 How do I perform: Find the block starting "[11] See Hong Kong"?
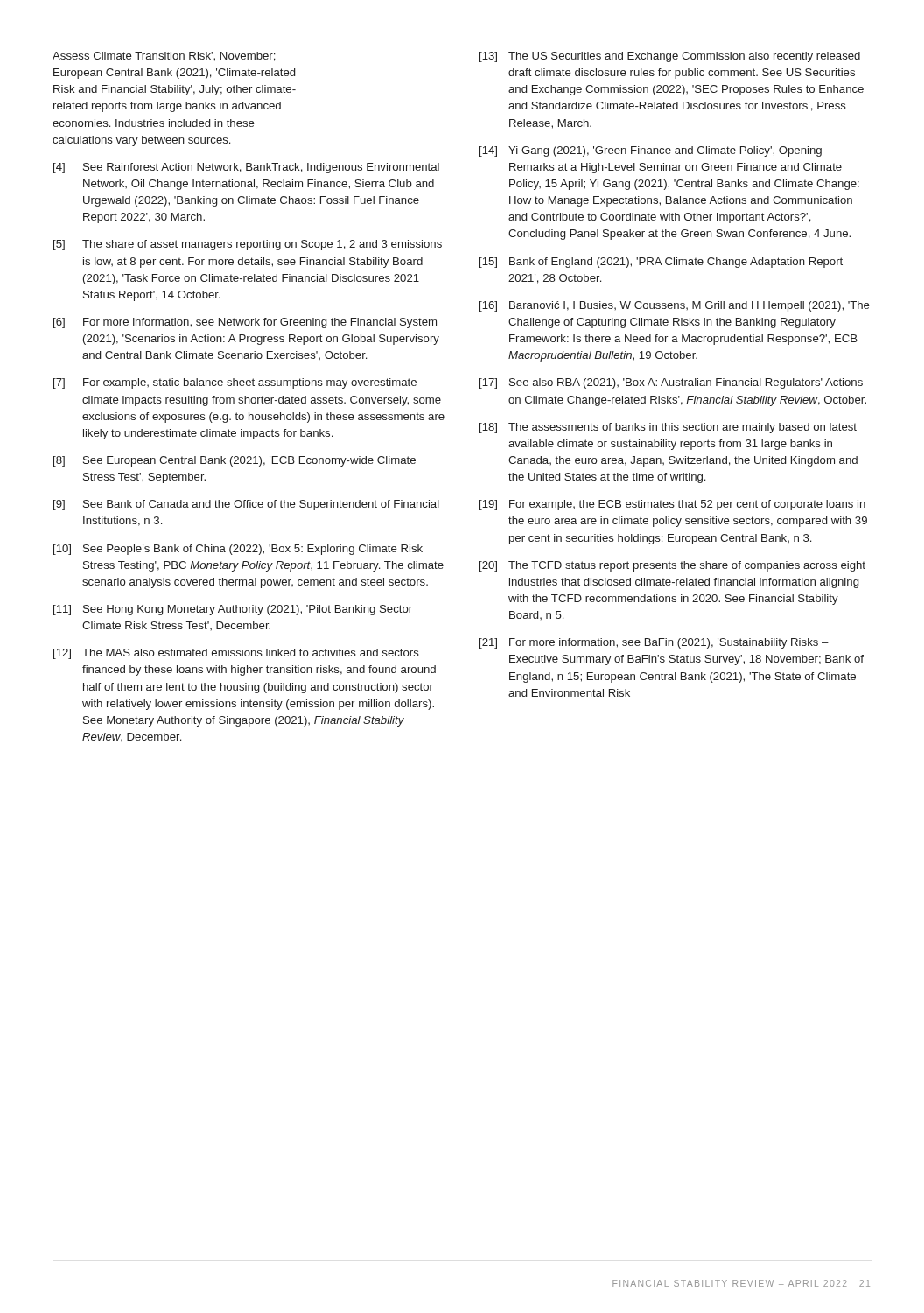click(249, 617)
